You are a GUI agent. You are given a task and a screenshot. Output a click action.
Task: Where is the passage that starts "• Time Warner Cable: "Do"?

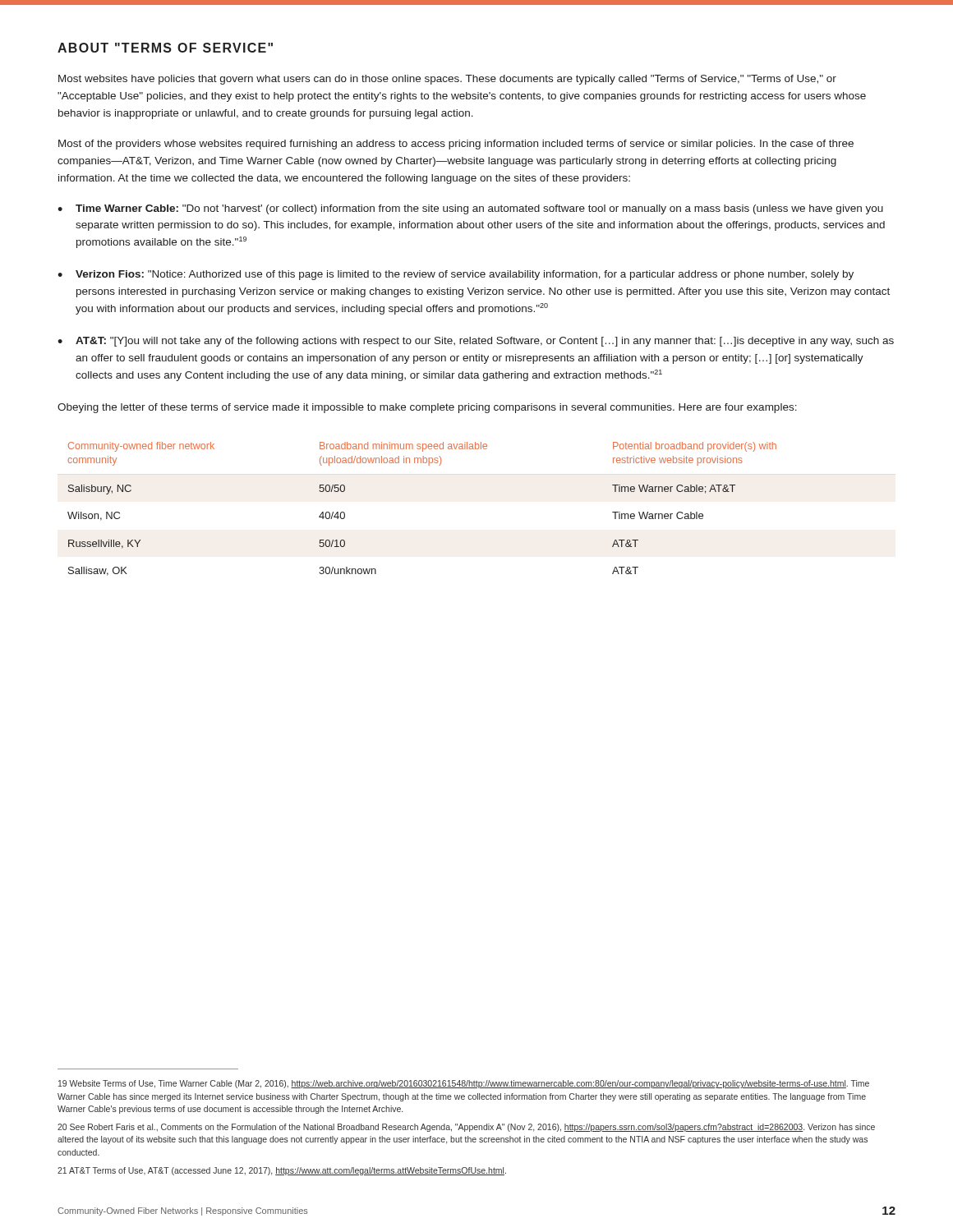click(x=476, y=226)
